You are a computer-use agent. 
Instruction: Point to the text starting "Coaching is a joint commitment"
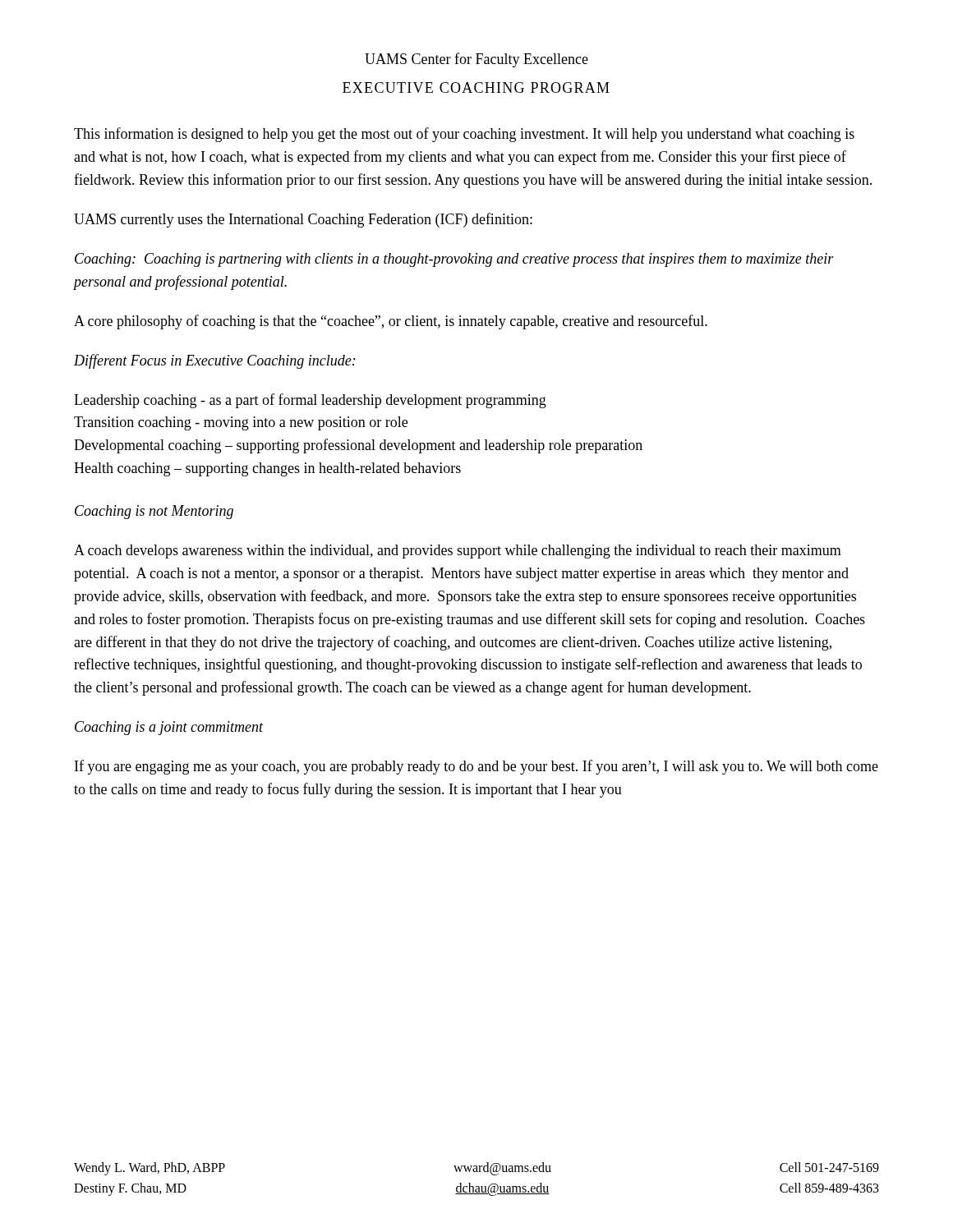point(168,727)
